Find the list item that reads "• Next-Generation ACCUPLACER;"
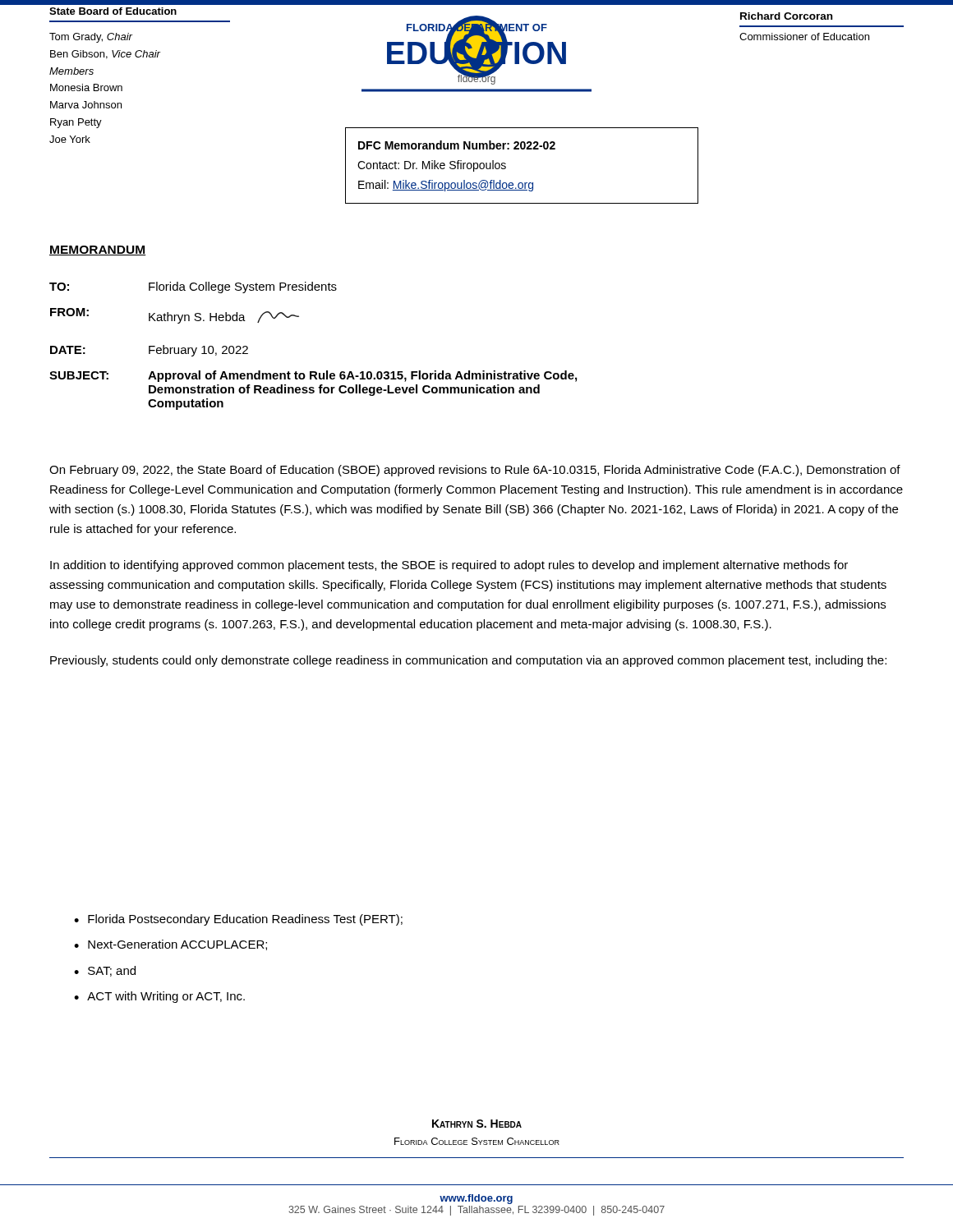 pos(171,947)
